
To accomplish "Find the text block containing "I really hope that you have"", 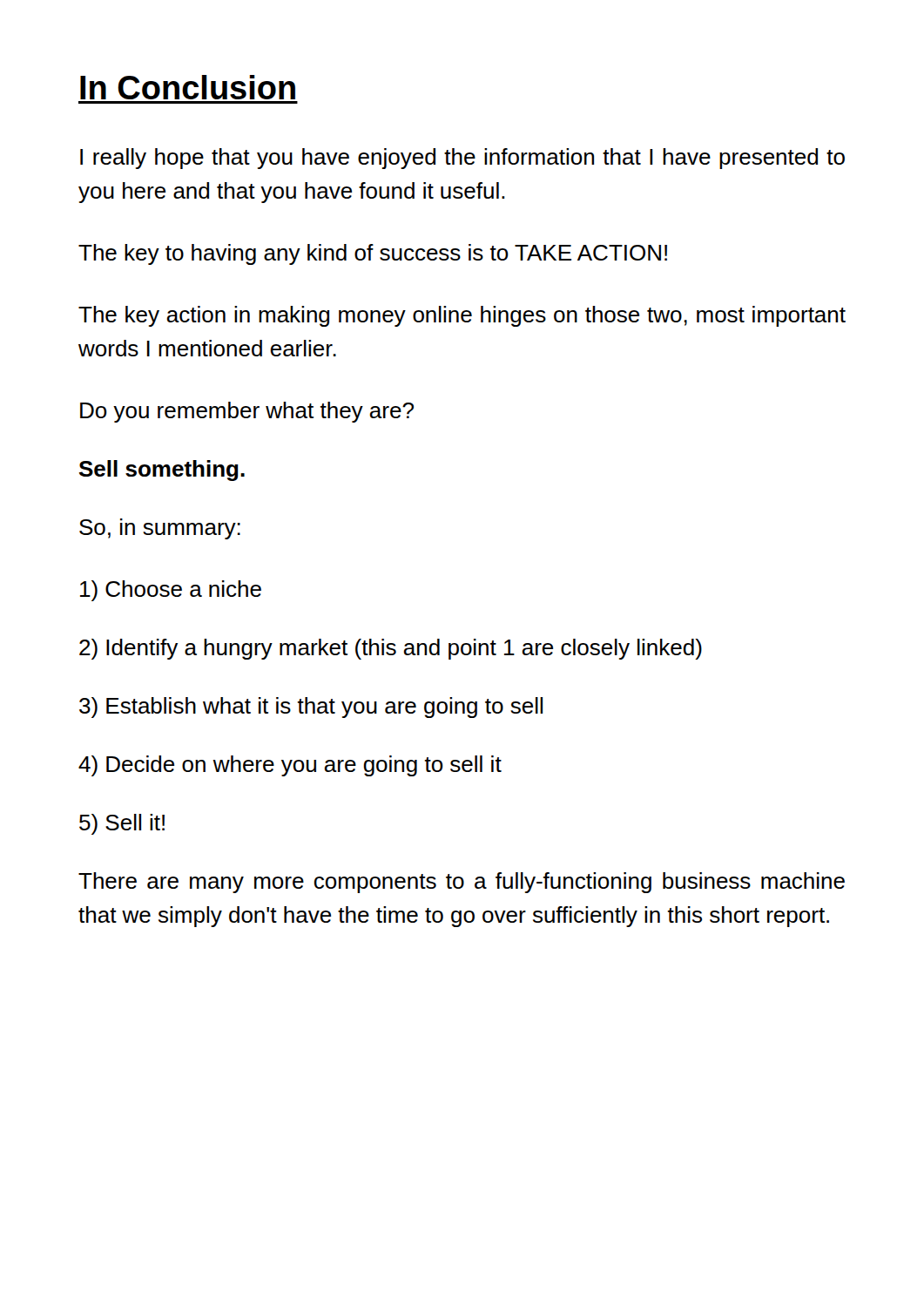I will pyautogui.click(x=462, y=174).
